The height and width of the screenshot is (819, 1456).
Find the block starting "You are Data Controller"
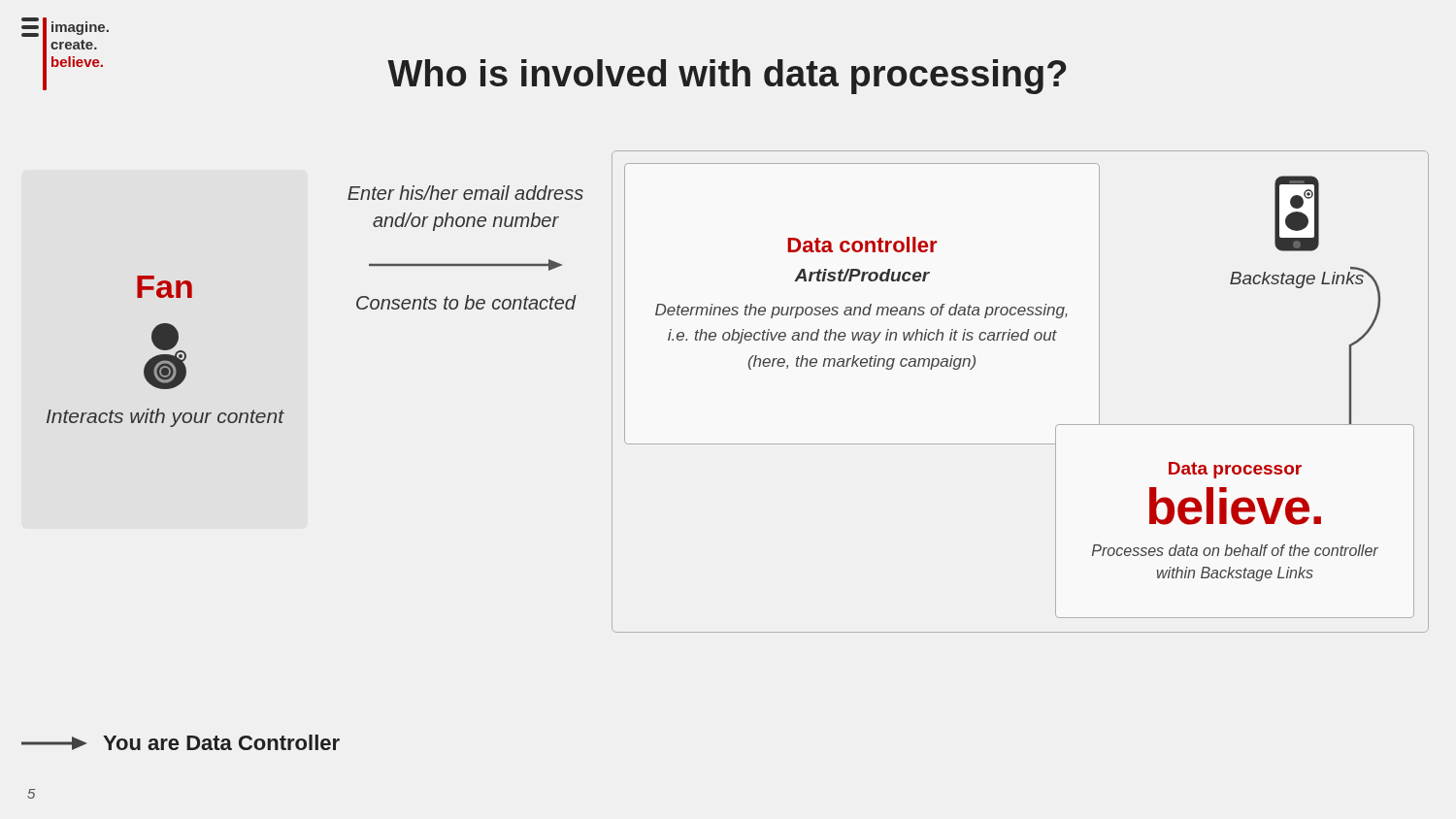click(x=181, y=743)
